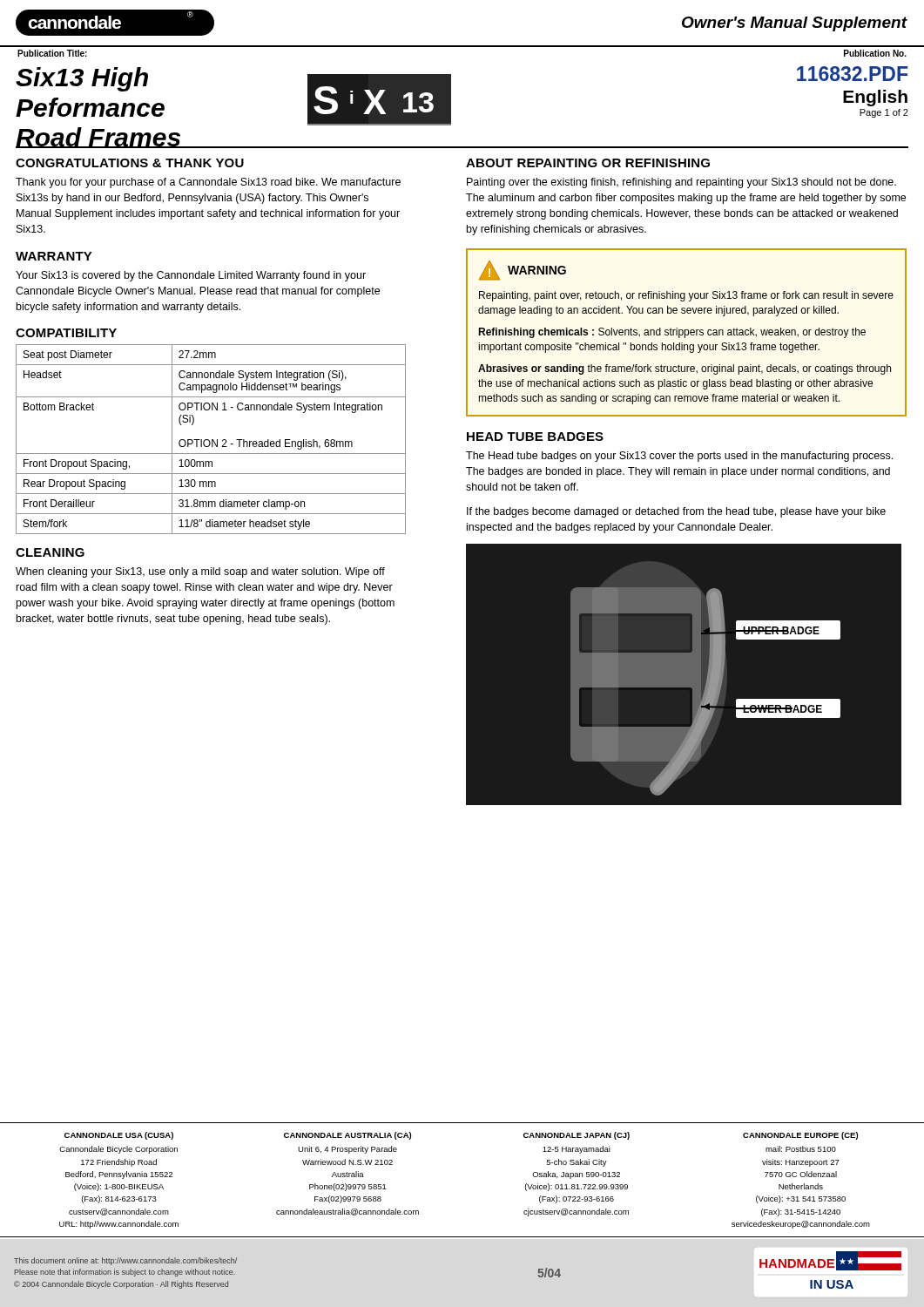
Task: Find the text block that says "The Head tube badges on your Six13 cover"
Action: coord(680,471)
